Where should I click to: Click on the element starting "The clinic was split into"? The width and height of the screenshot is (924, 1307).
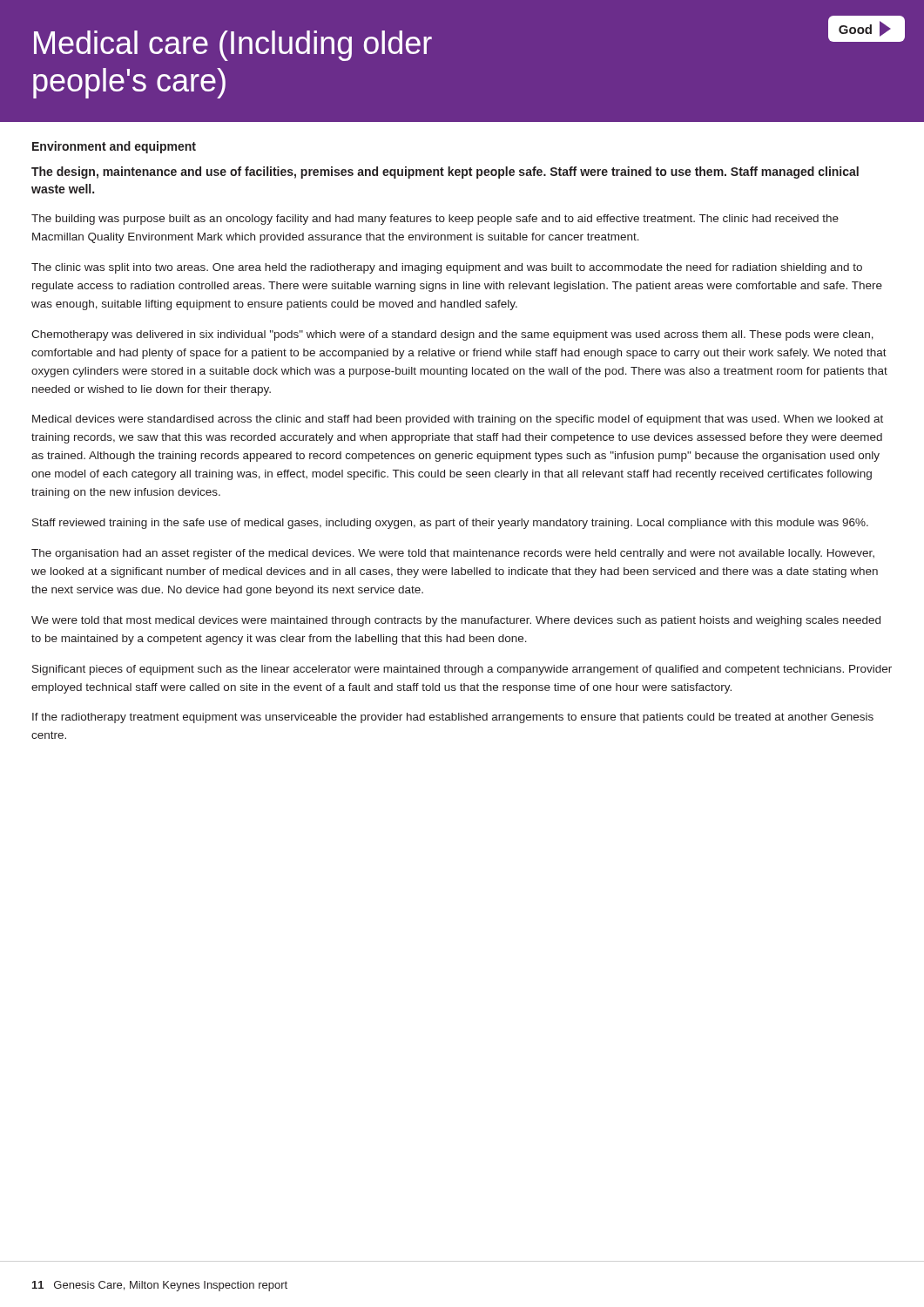[x=457, y=285]
